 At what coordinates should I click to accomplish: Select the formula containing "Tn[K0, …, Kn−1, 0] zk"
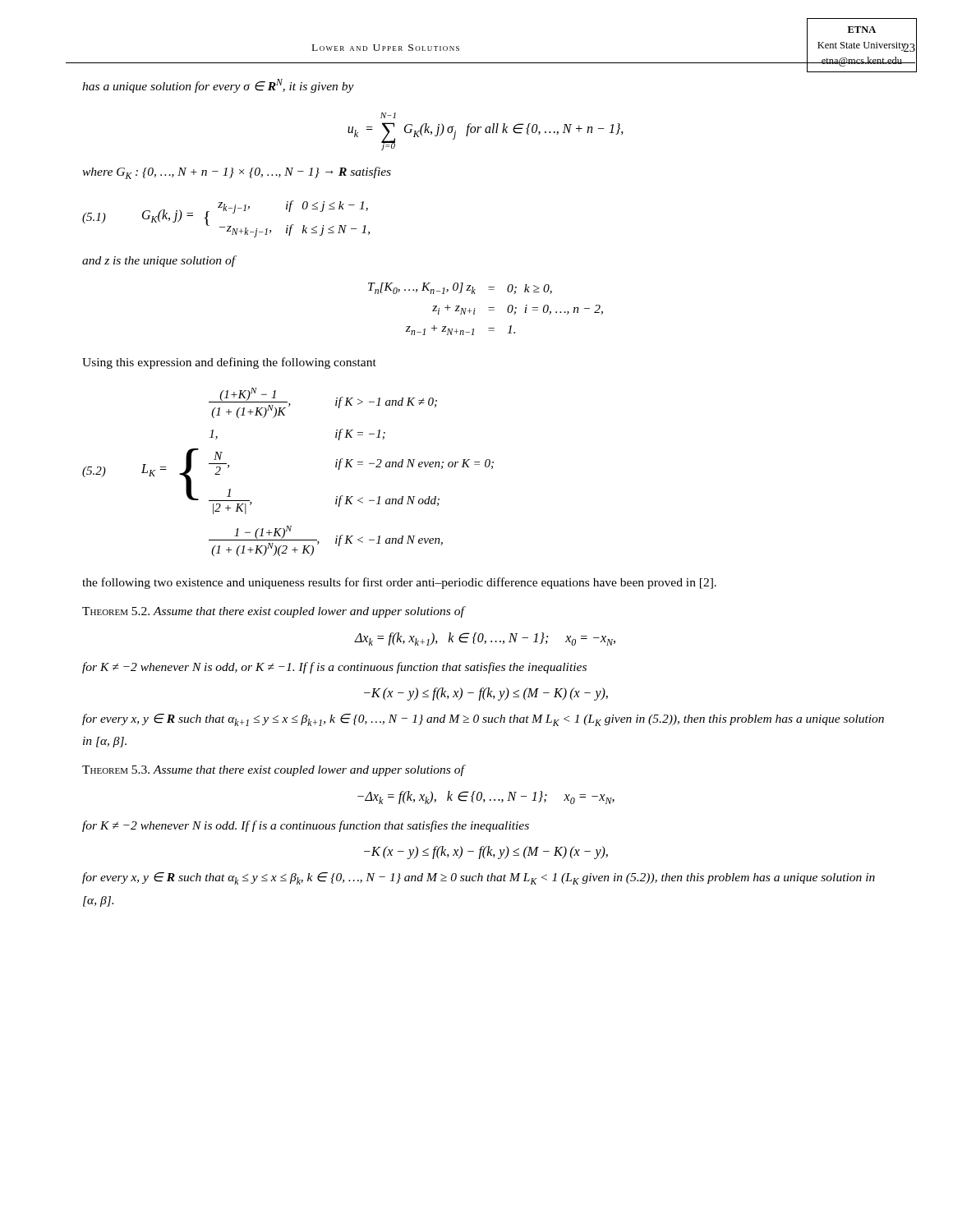click(x=486, y=308)
